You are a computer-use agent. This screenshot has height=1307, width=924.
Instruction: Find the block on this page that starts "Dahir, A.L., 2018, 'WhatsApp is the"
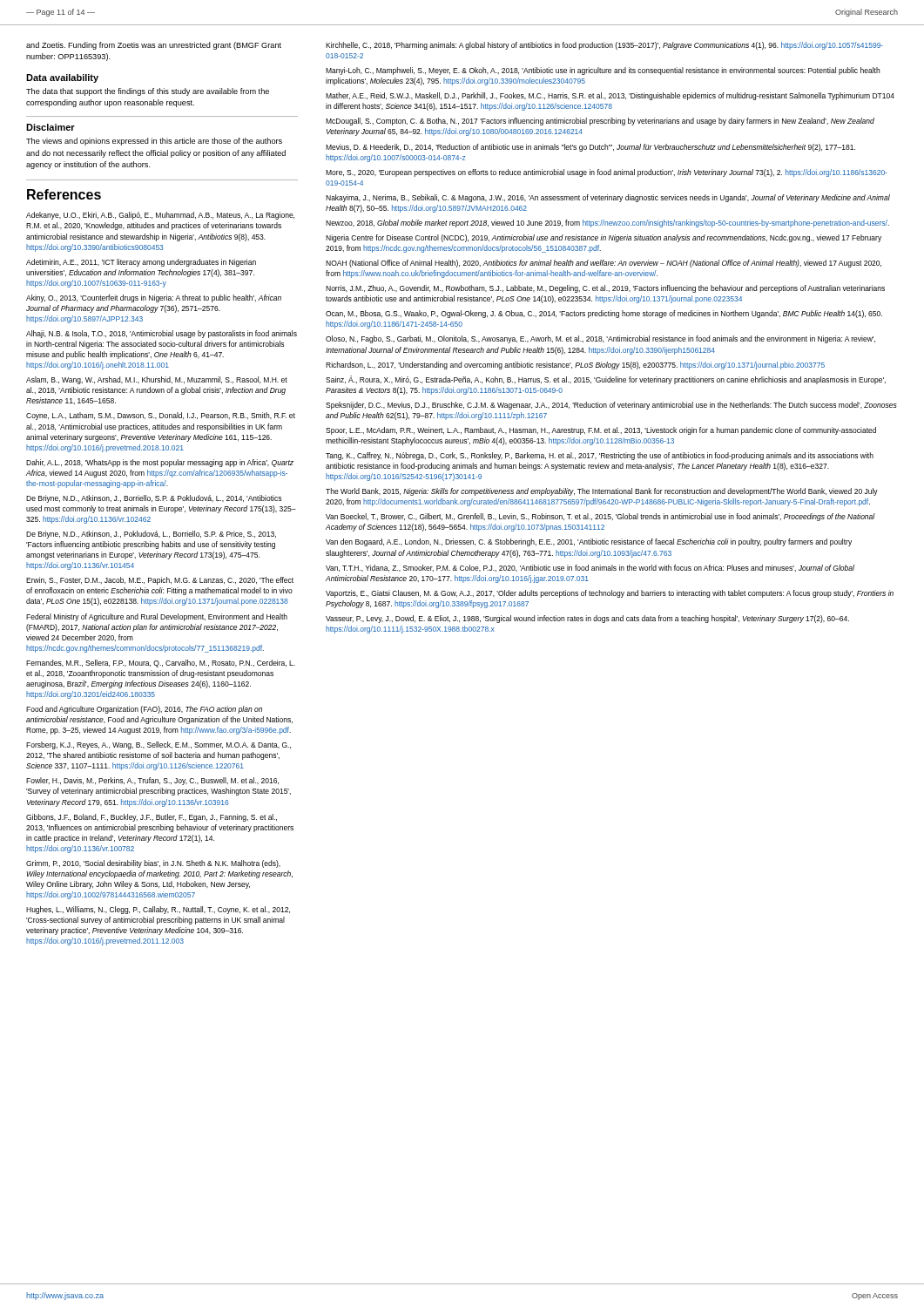click(160, 473)
